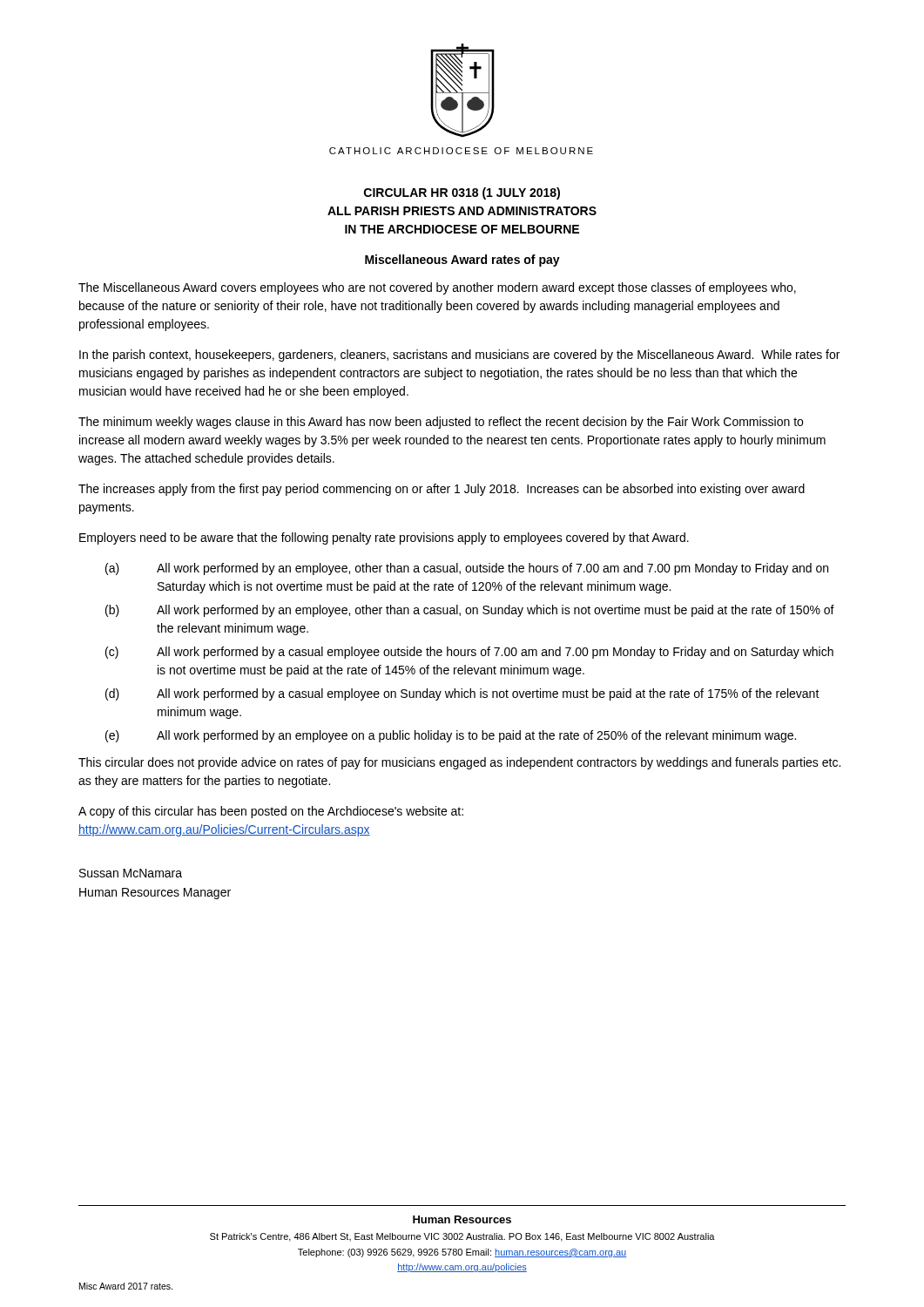
Task: Click on the text block that says "In the parish context, housekeepers,"
Action: pos(459,373)
